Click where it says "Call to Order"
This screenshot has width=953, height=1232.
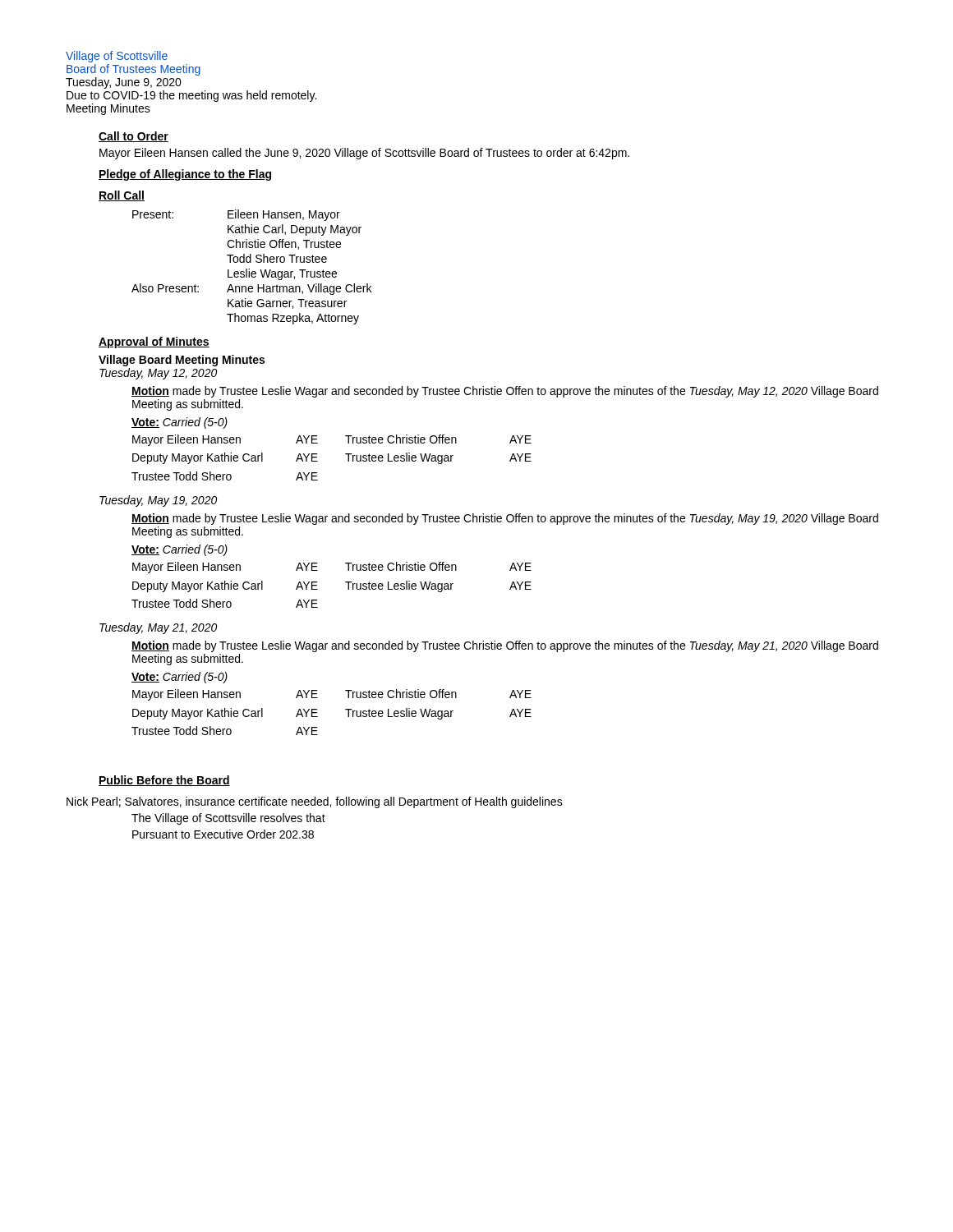133,136
